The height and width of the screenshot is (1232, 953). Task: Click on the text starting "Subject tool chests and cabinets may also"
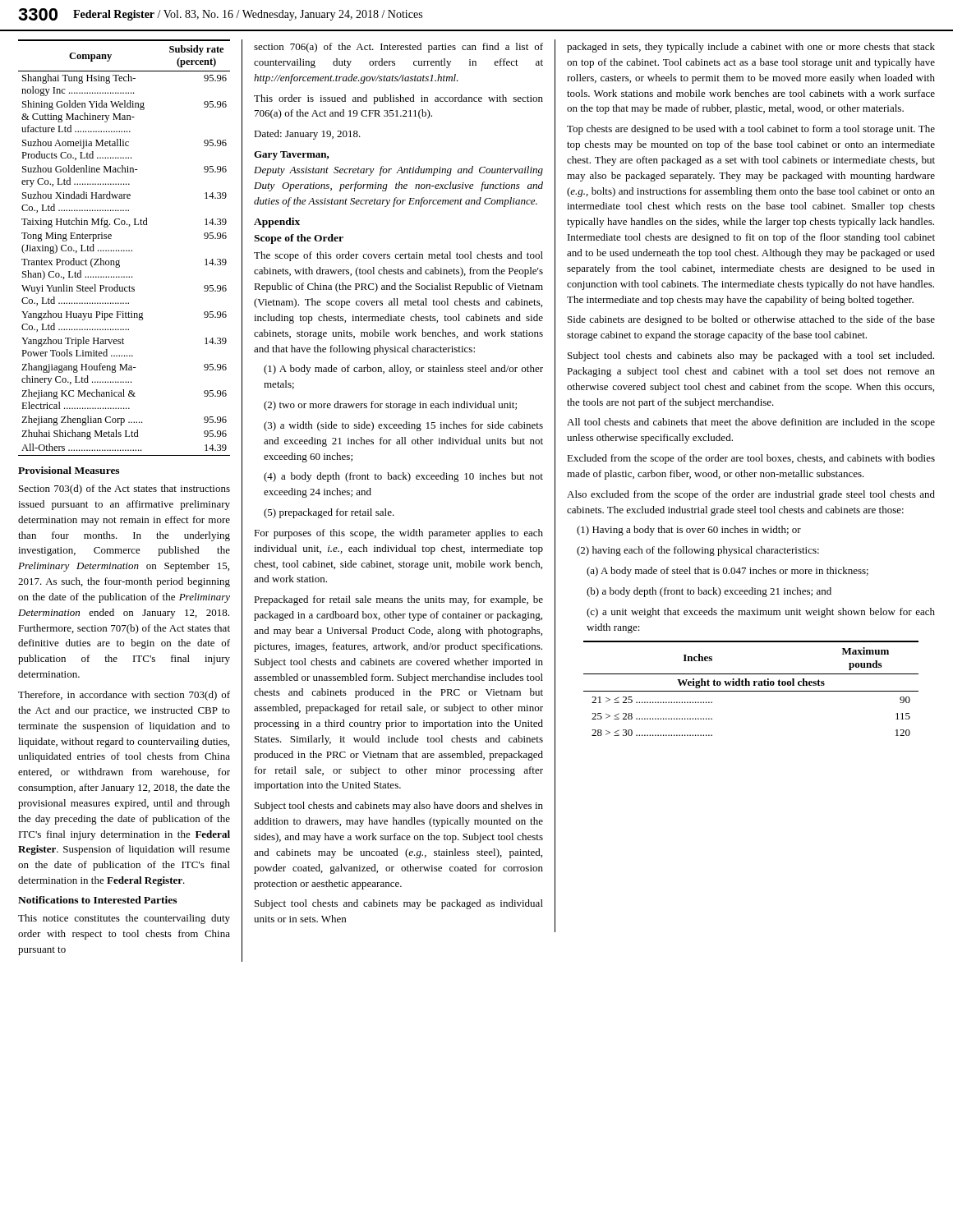tap(398, 844)
